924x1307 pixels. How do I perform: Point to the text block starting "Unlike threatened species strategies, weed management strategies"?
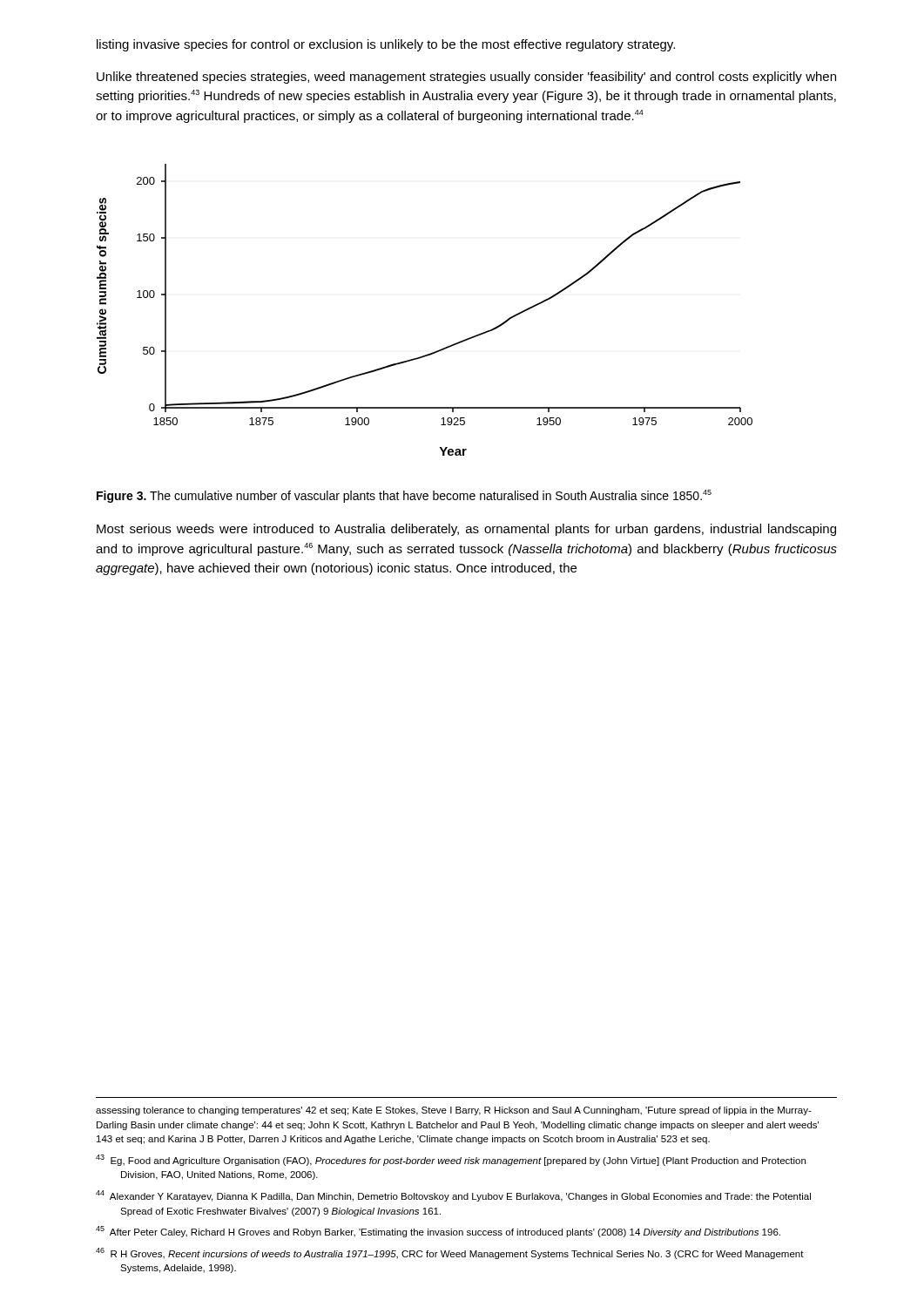coord(466,95)
